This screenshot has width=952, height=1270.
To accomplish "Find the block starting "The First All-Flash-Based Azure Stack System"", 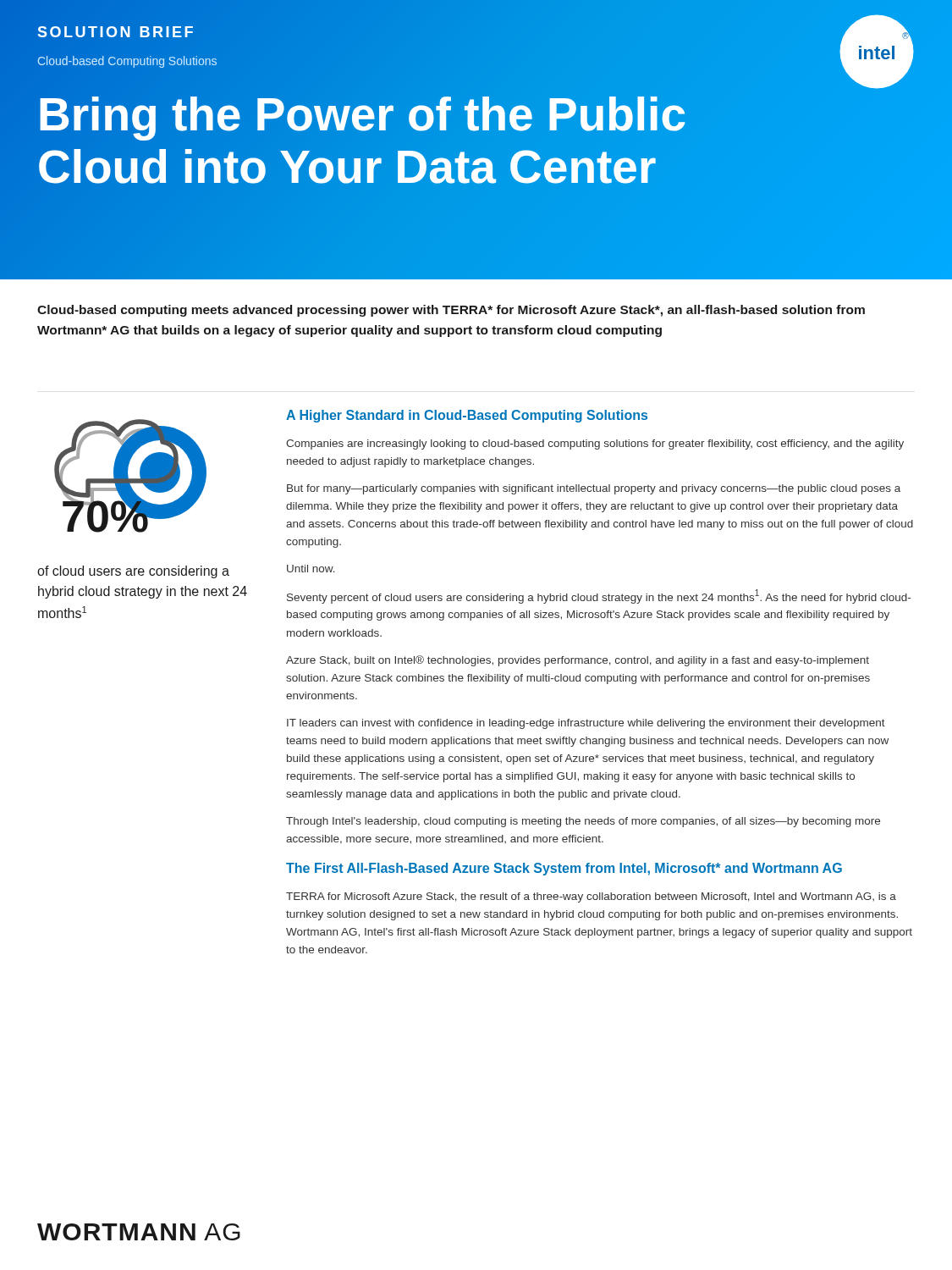I will click(564, 868).
